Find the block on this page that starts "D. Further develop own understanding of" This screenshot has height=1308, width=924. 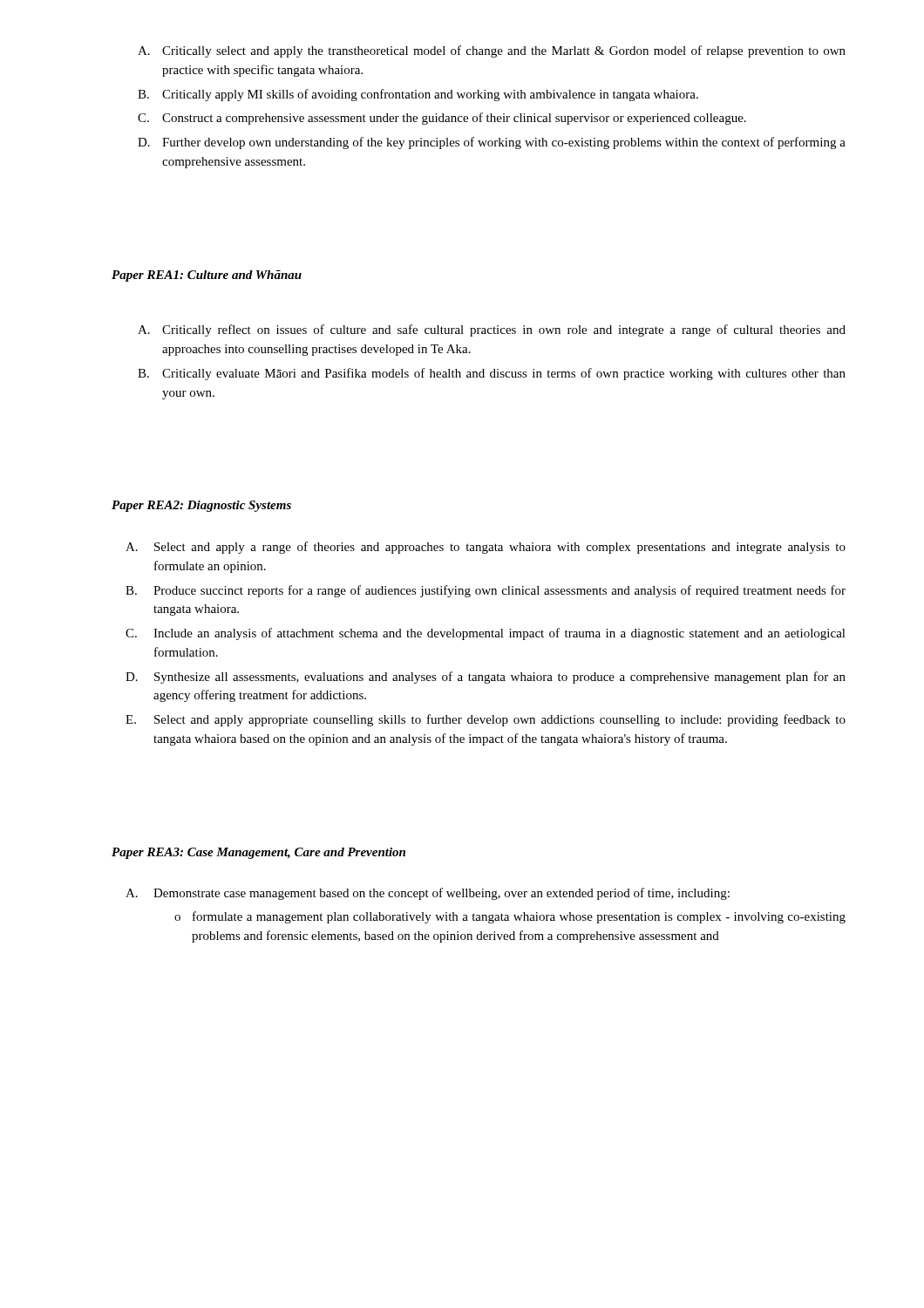pos(492,152)
